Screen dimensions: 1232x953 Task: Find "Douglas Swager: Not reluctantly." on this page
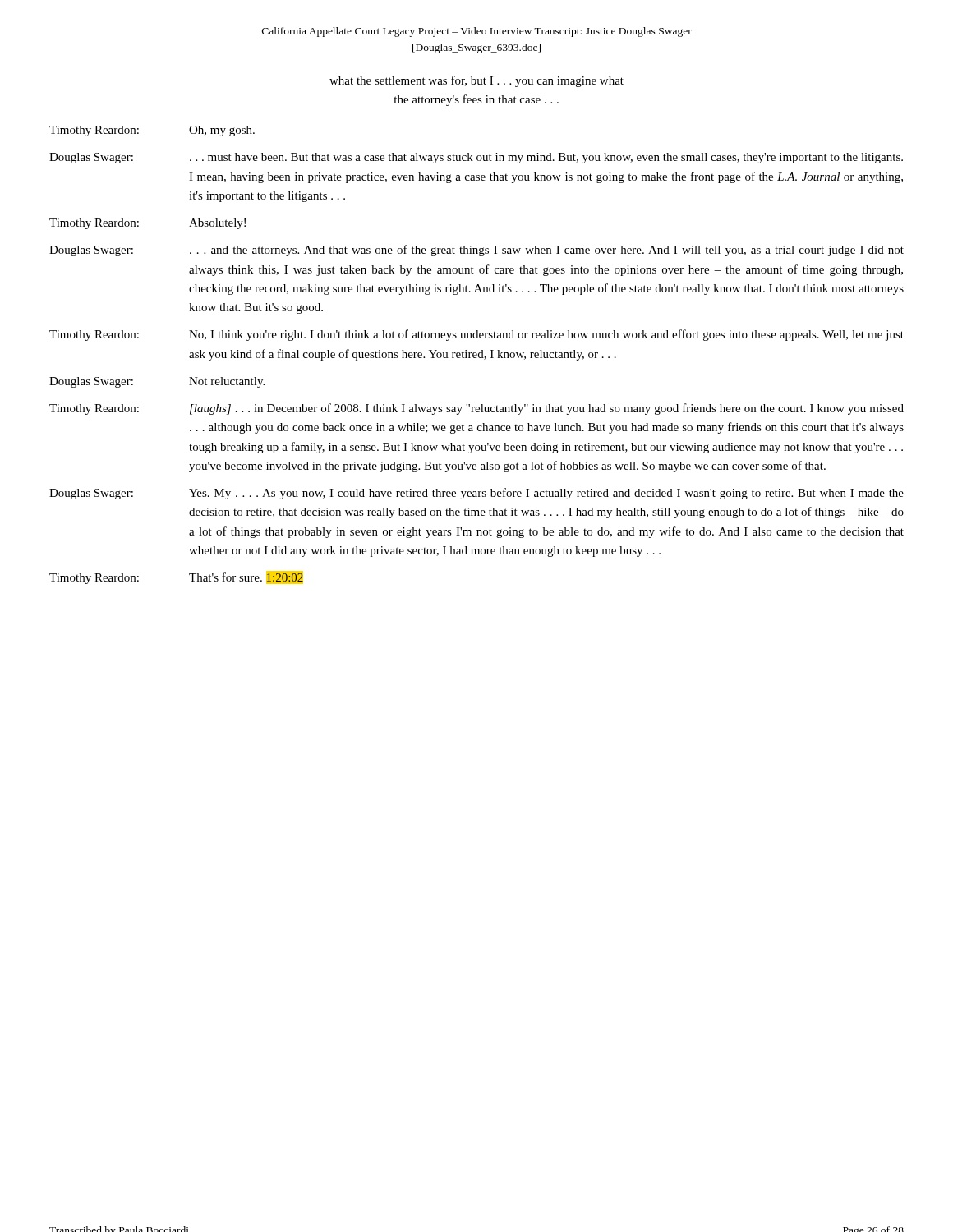pyautogui.click(x=88, y=382)
